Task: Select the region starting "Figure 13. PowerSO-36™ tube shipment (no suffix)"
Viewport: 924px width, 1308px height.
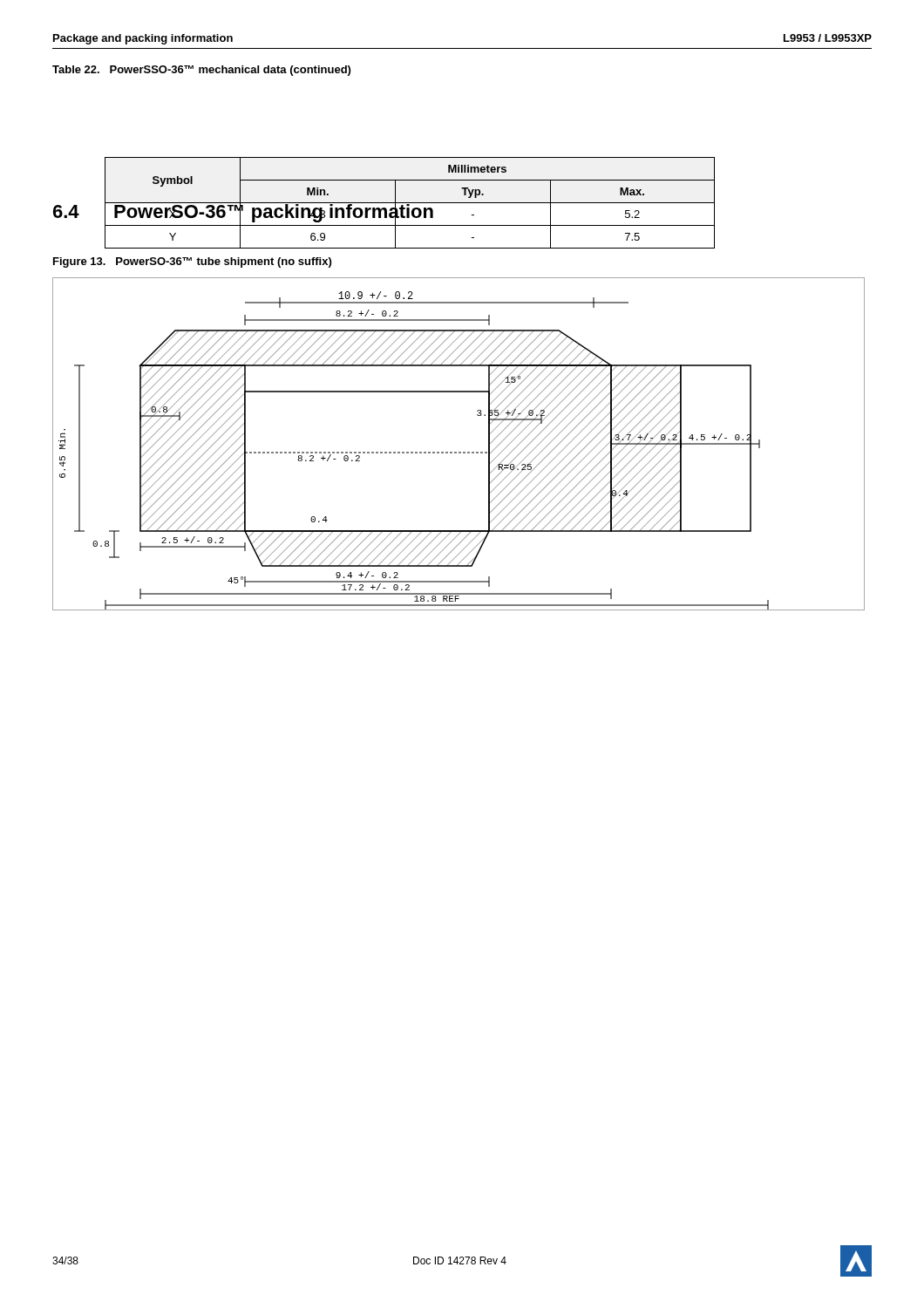Action: (192, 261)
